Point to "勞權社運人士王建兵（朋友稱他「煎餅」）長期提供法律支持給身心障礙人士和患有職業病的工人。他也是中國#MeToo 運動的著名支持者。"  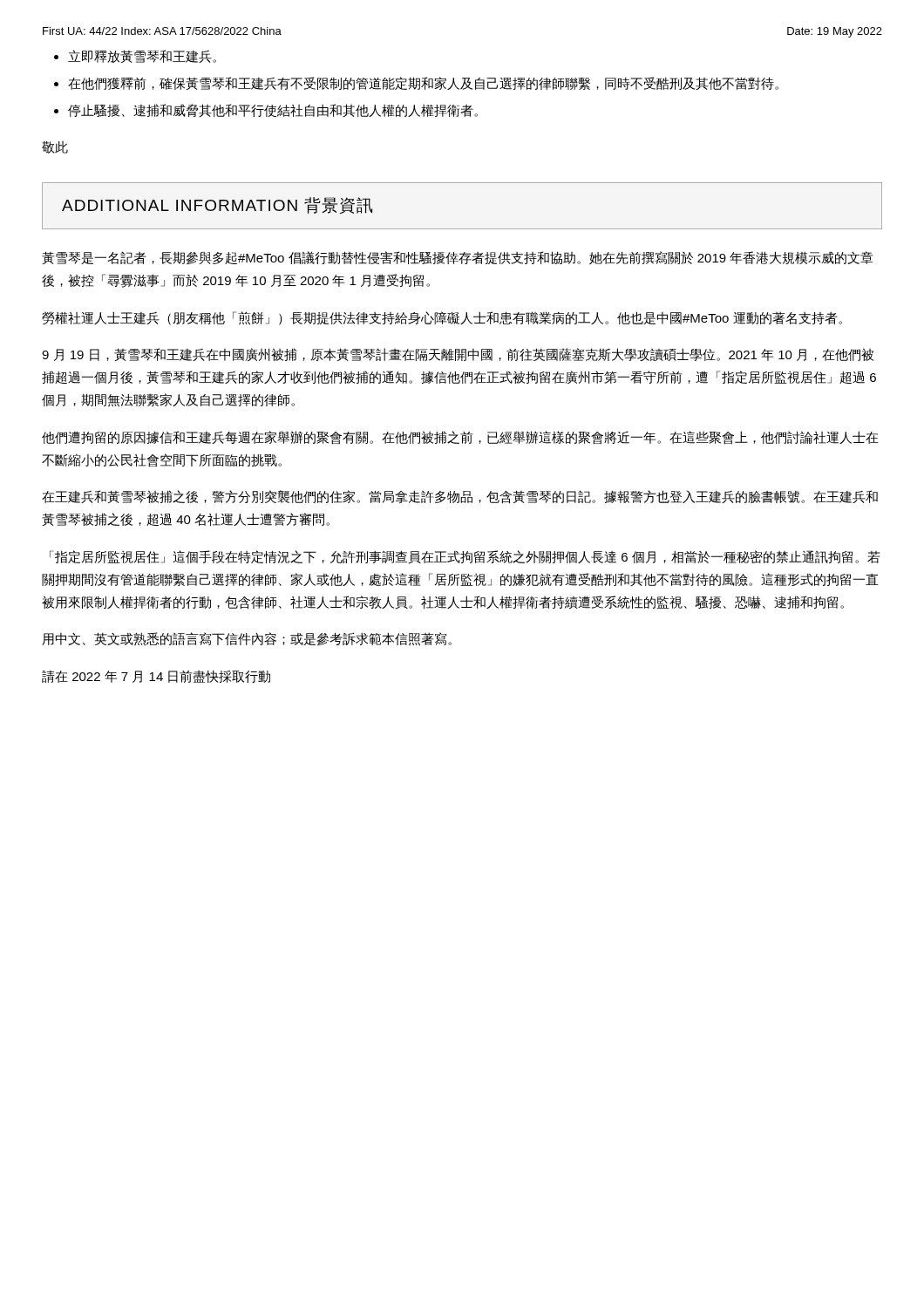coord(446,317)
